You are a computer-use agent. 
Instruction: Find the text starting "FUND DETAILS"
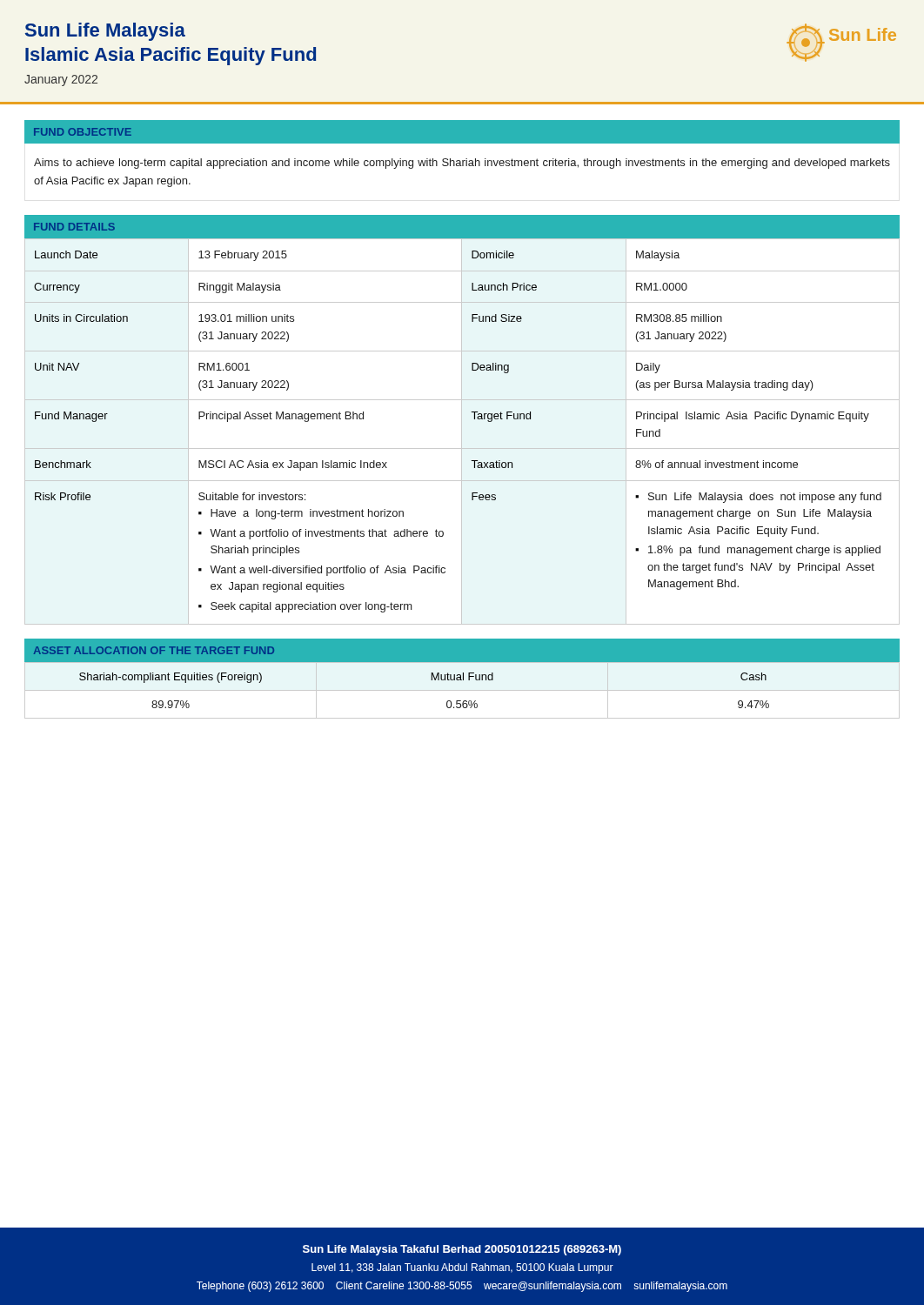[74, 227]
